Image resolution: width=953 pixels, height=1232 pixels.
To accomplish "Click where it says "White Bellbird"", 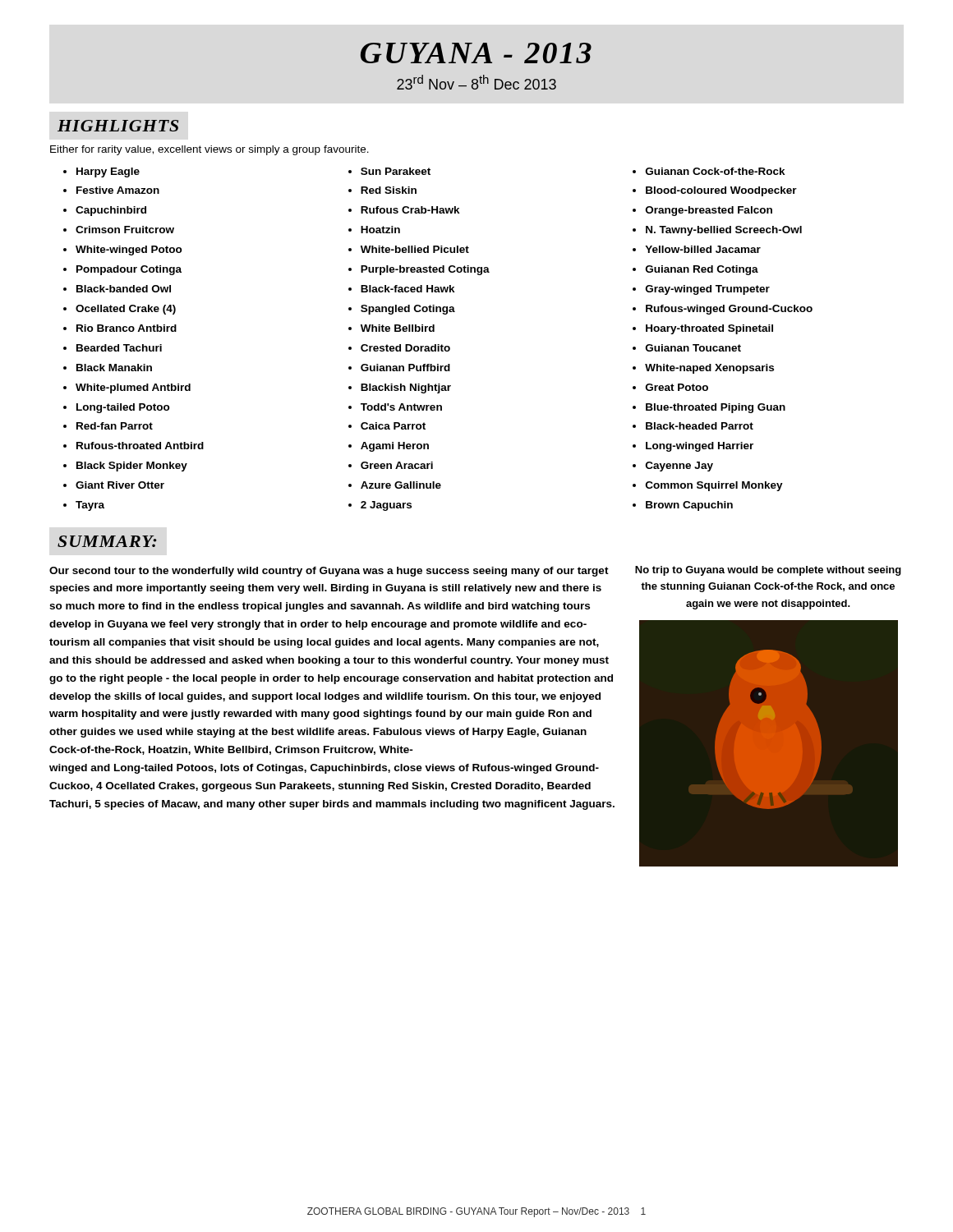I will tap(398, 328).
